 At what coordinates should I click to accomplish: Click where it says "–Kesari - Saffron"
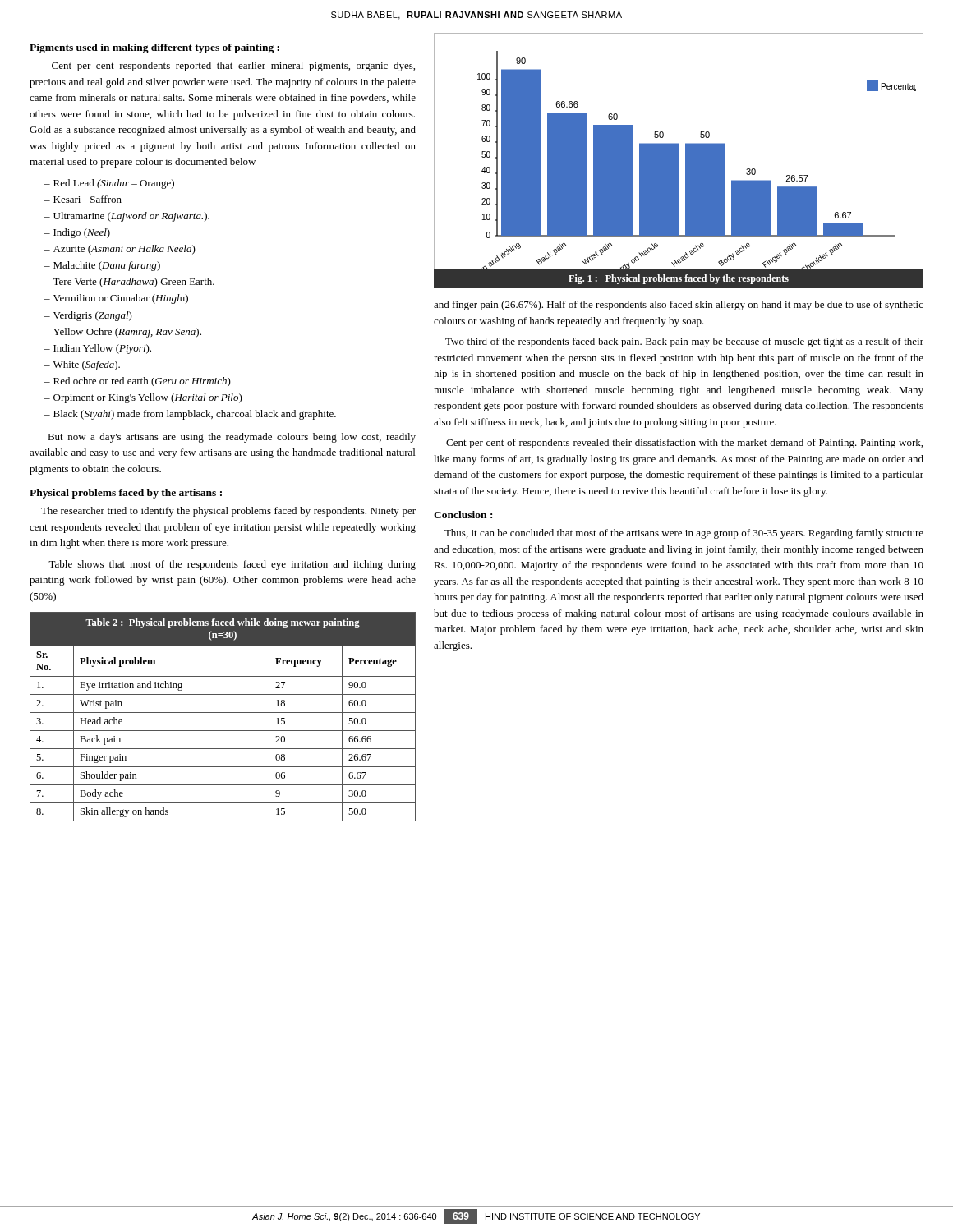(83, 199)
